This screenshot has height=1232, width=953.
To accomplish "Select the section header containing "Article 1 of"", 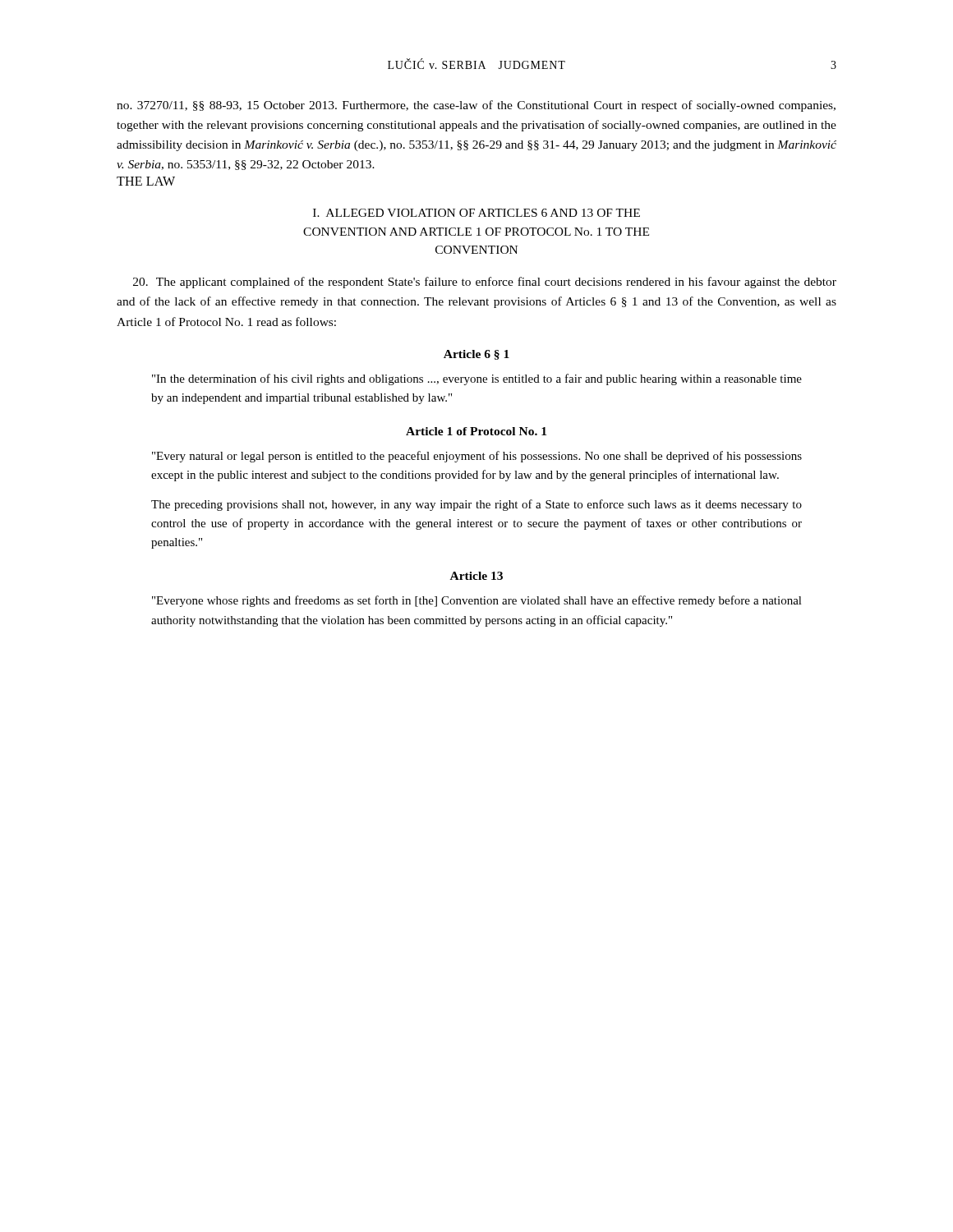I will (476, 431).
